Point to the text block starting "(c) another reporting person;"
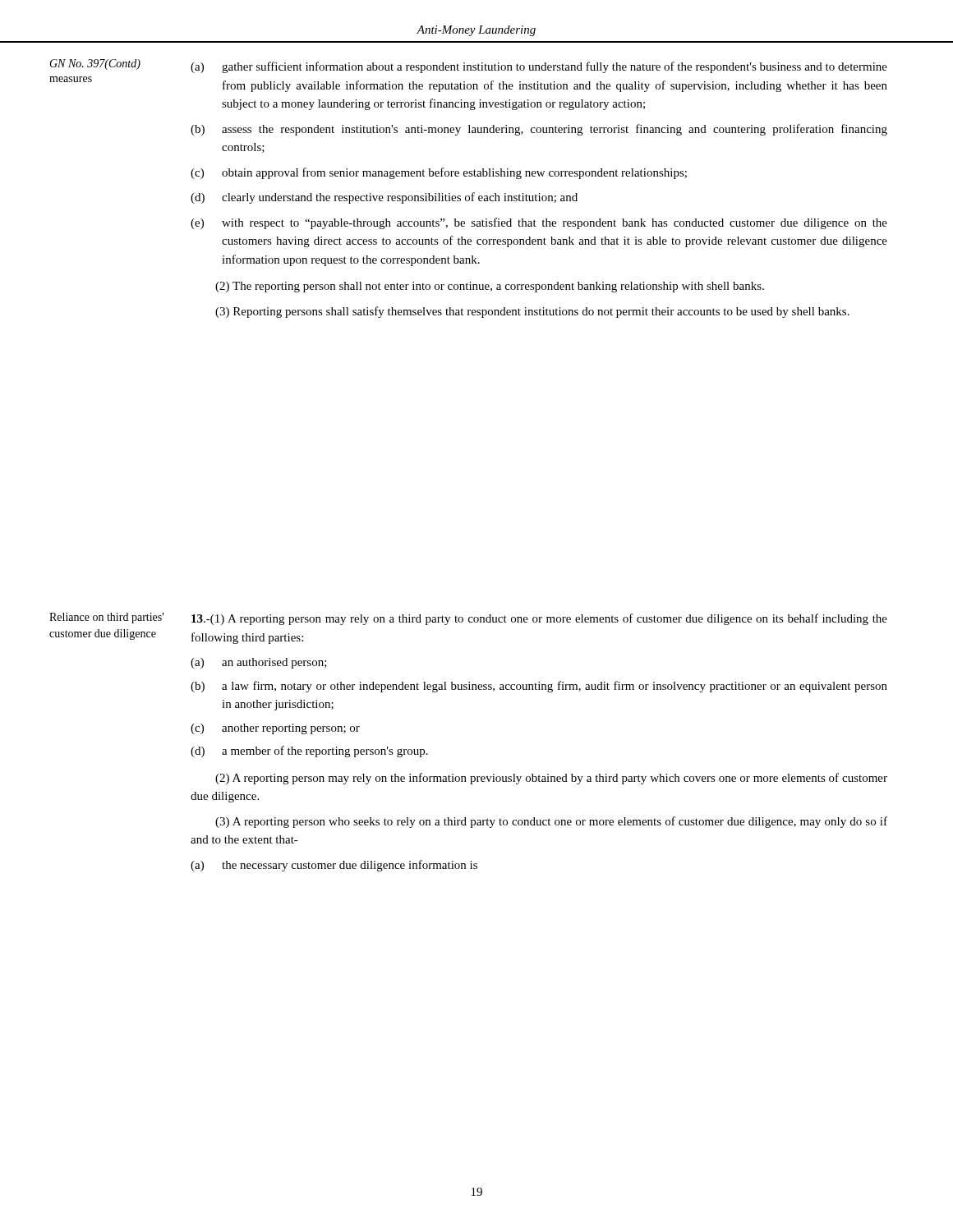 pyautogui.click(x=275, y=727)
